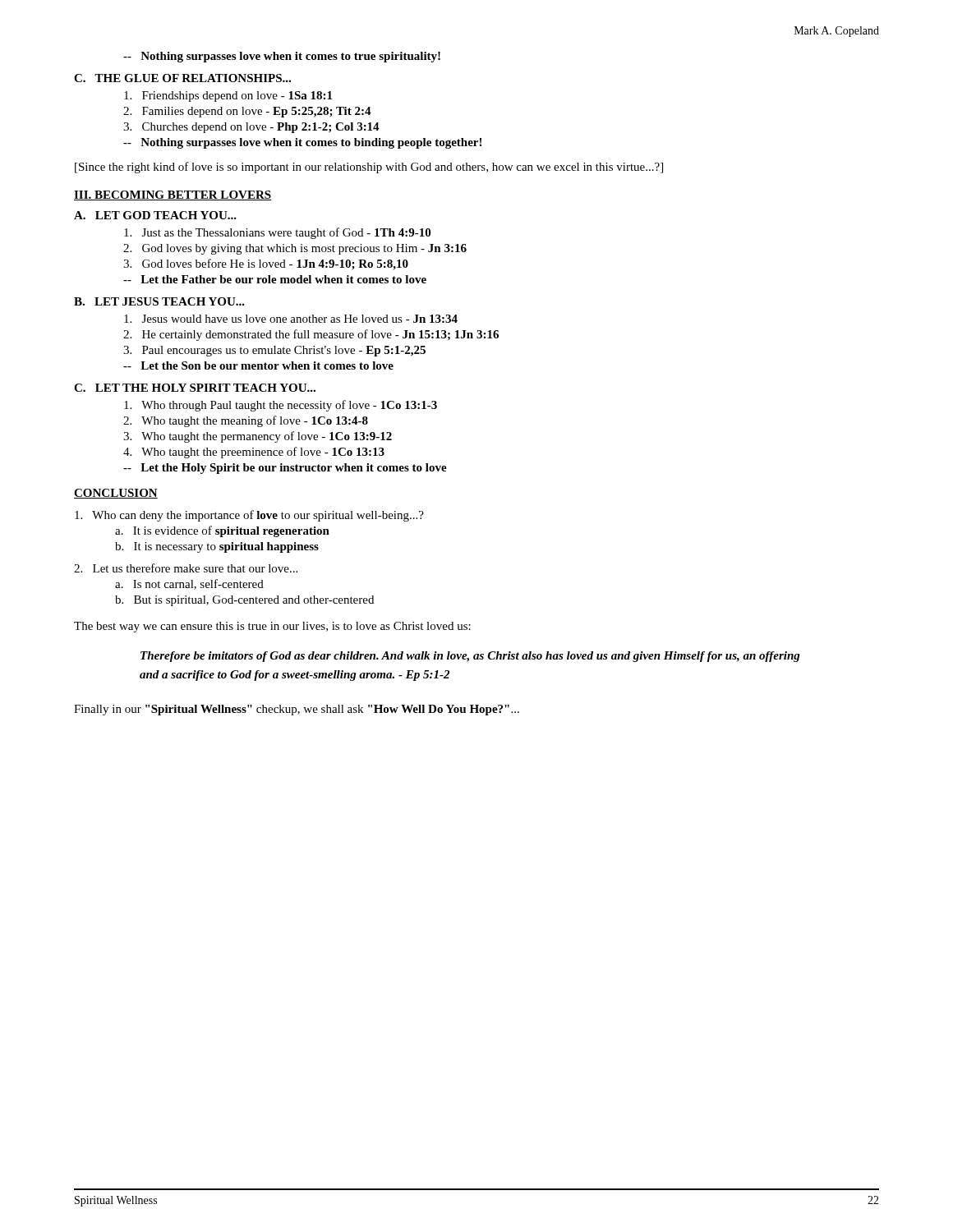Click on the region starting "2. Let us therefore make"
Viewport: 953px width, 1232px height.
[186, 568]
